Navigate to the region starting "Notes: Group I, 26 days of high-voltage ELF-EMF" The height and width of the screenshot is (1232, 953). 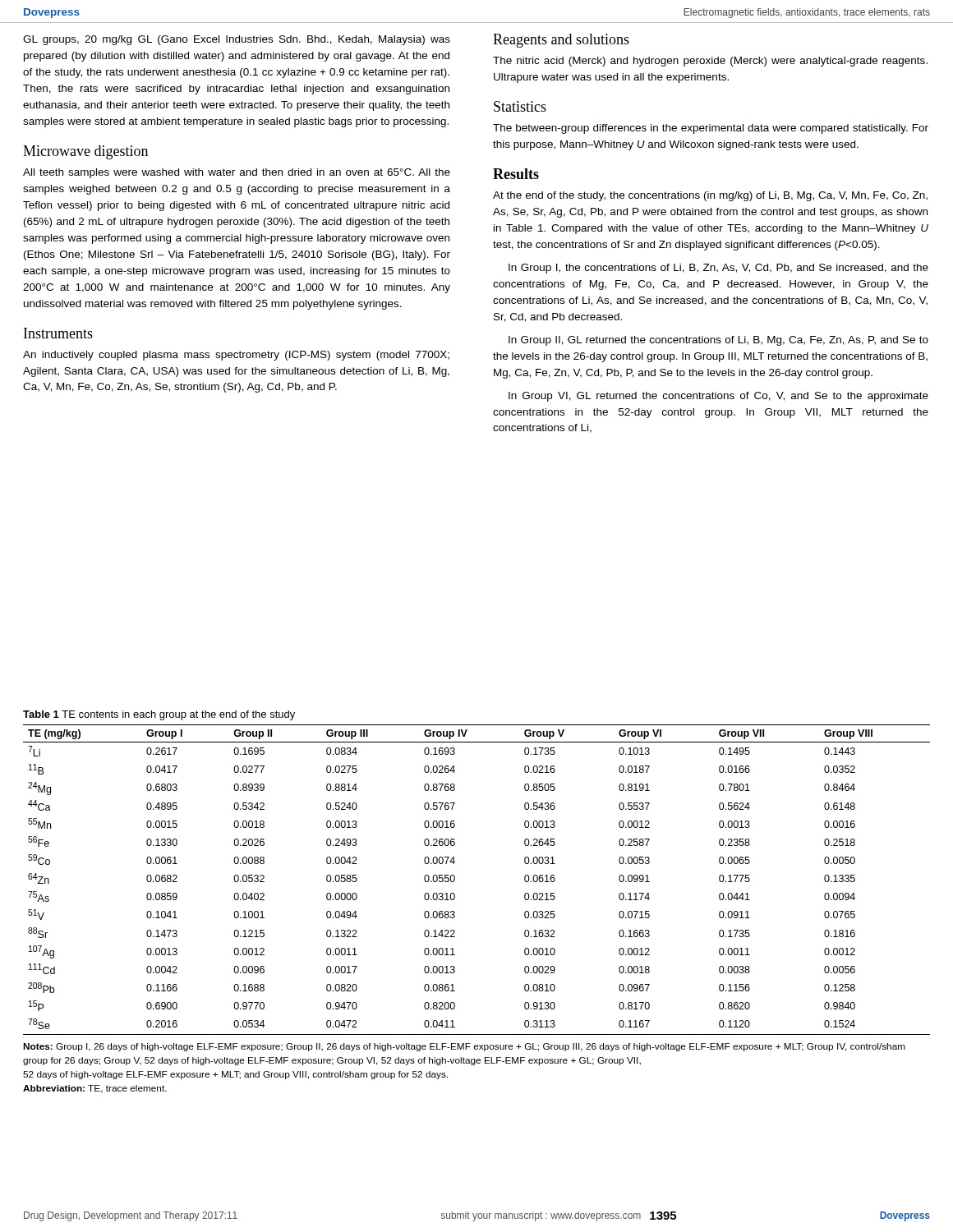click(464, 1067)
